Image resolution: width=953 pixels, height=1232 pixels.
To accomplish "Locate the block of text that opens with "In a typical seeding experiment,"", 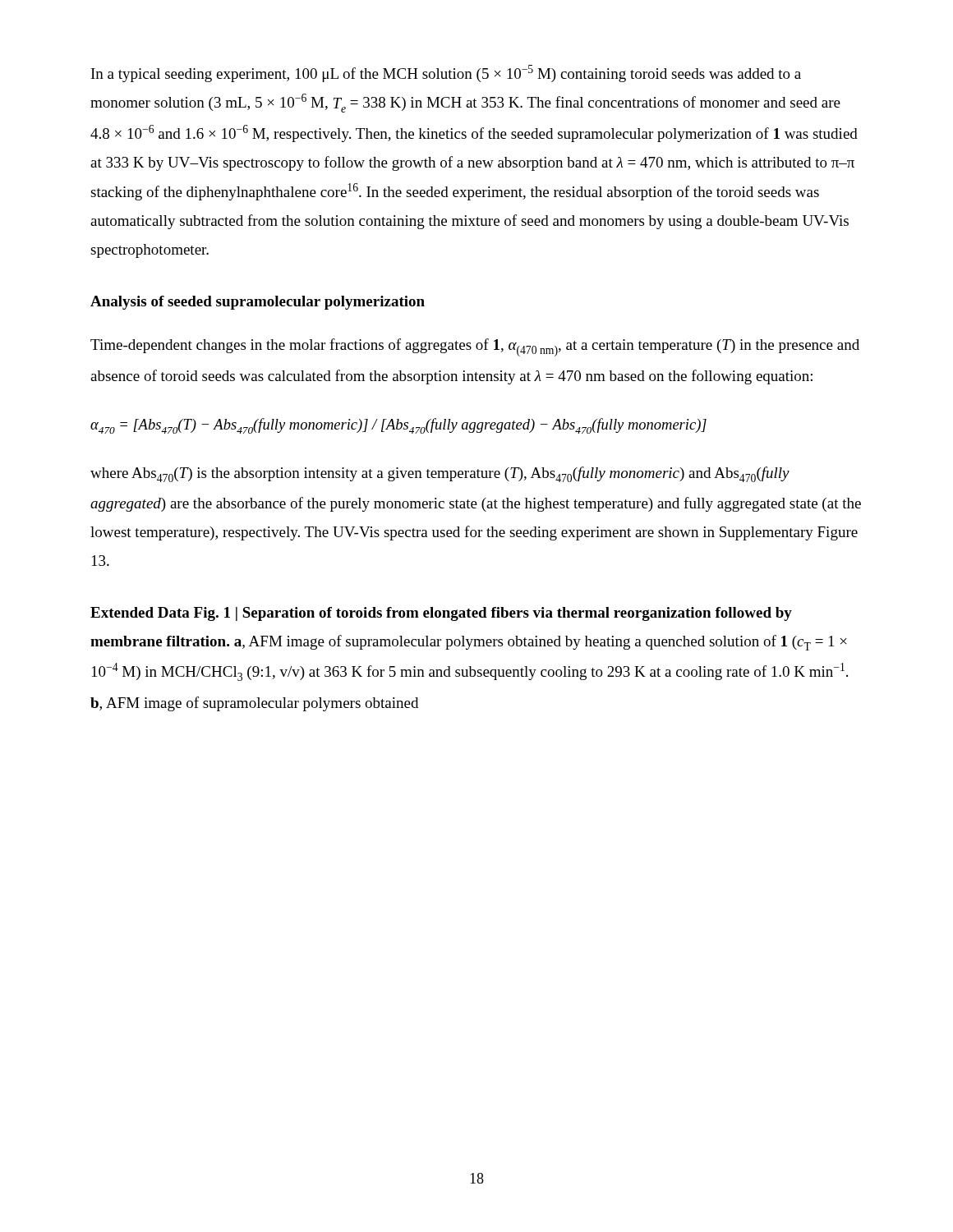I will click(x=476, y=162).
